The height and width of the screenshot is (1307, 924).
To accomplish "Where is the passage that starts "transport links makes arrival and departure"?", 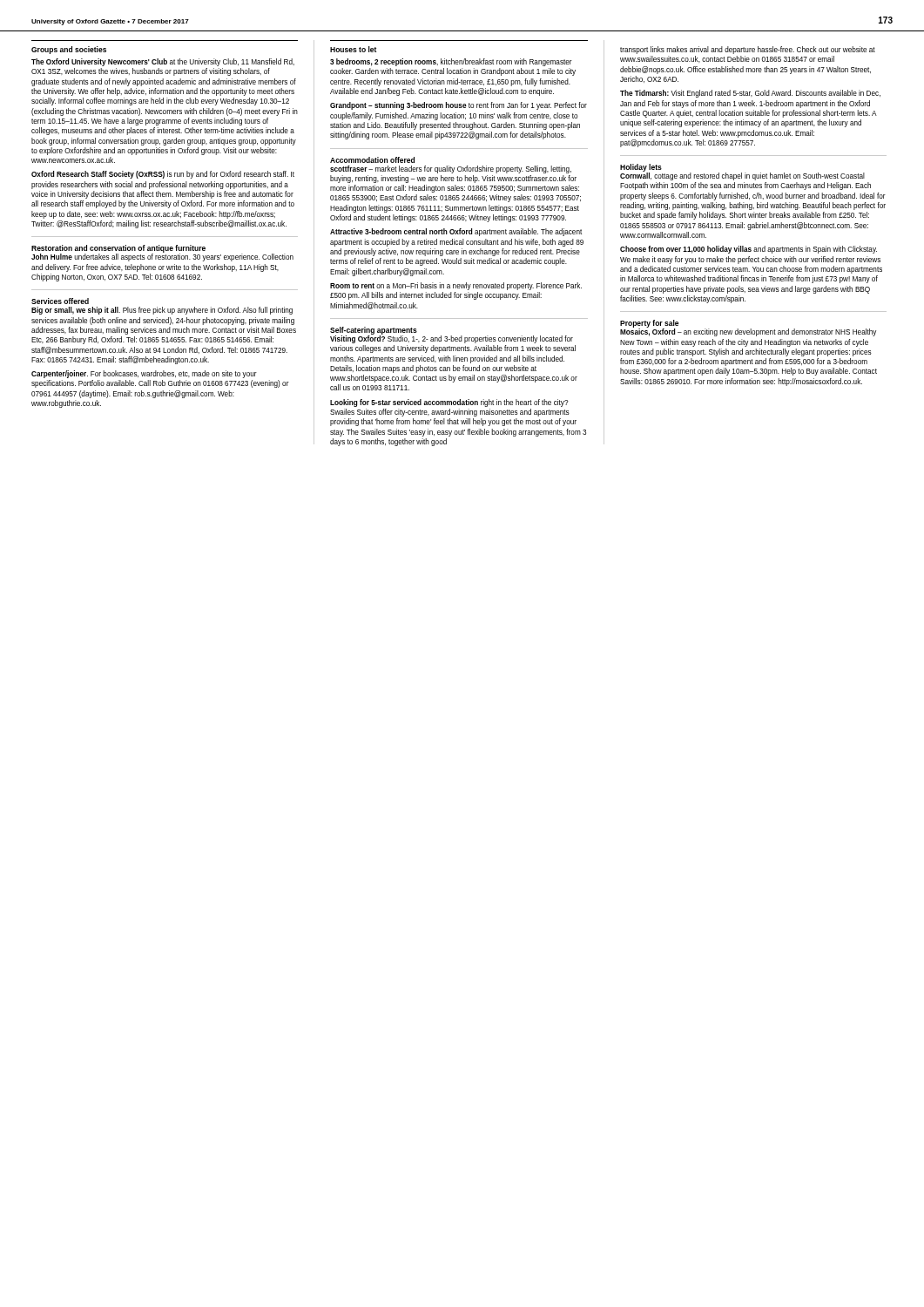I will [x=753, y=65].
